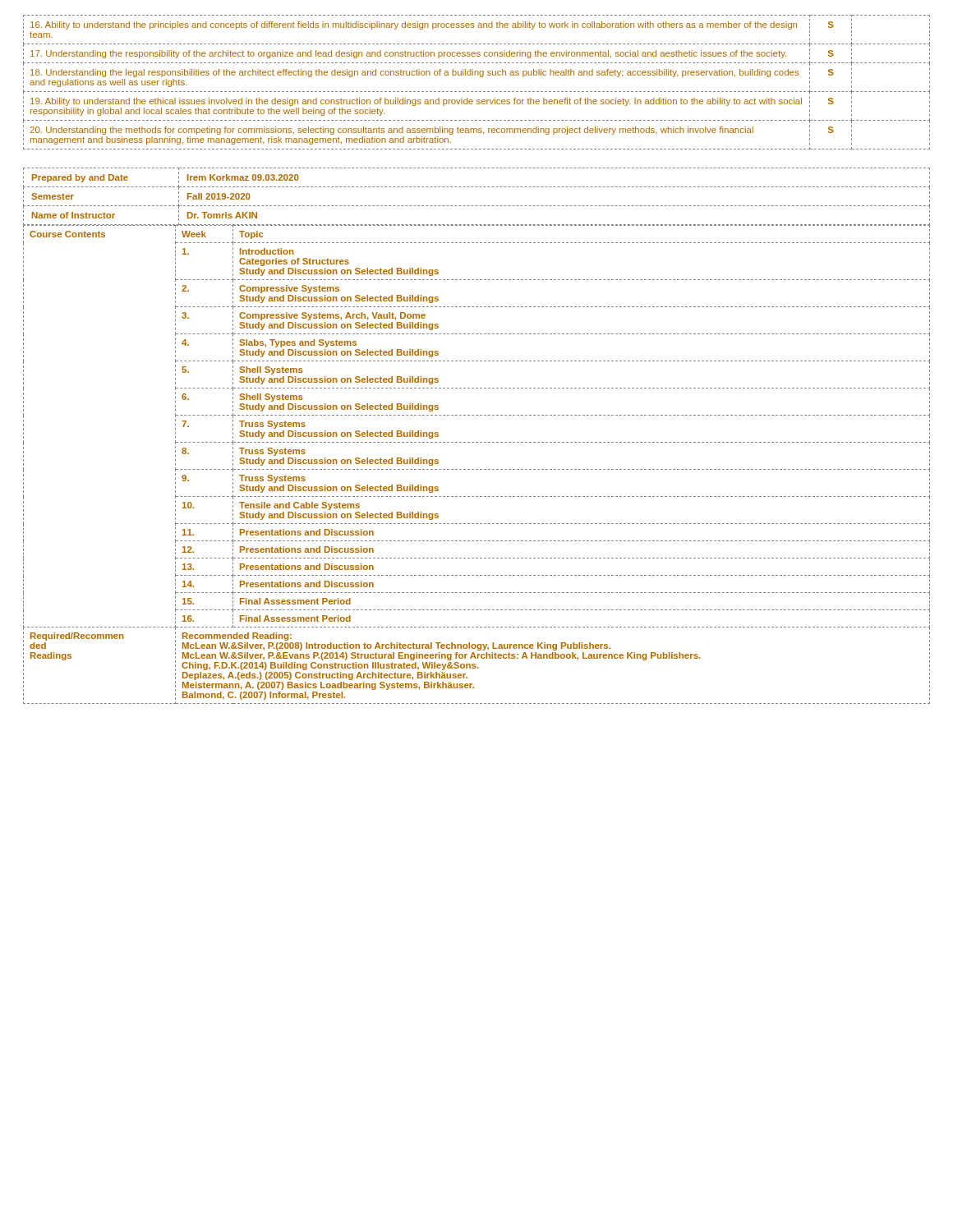Click on the table containing "20. Understanding the"
The width and height of the screenshot is (953, 1232).
[476, 82]
